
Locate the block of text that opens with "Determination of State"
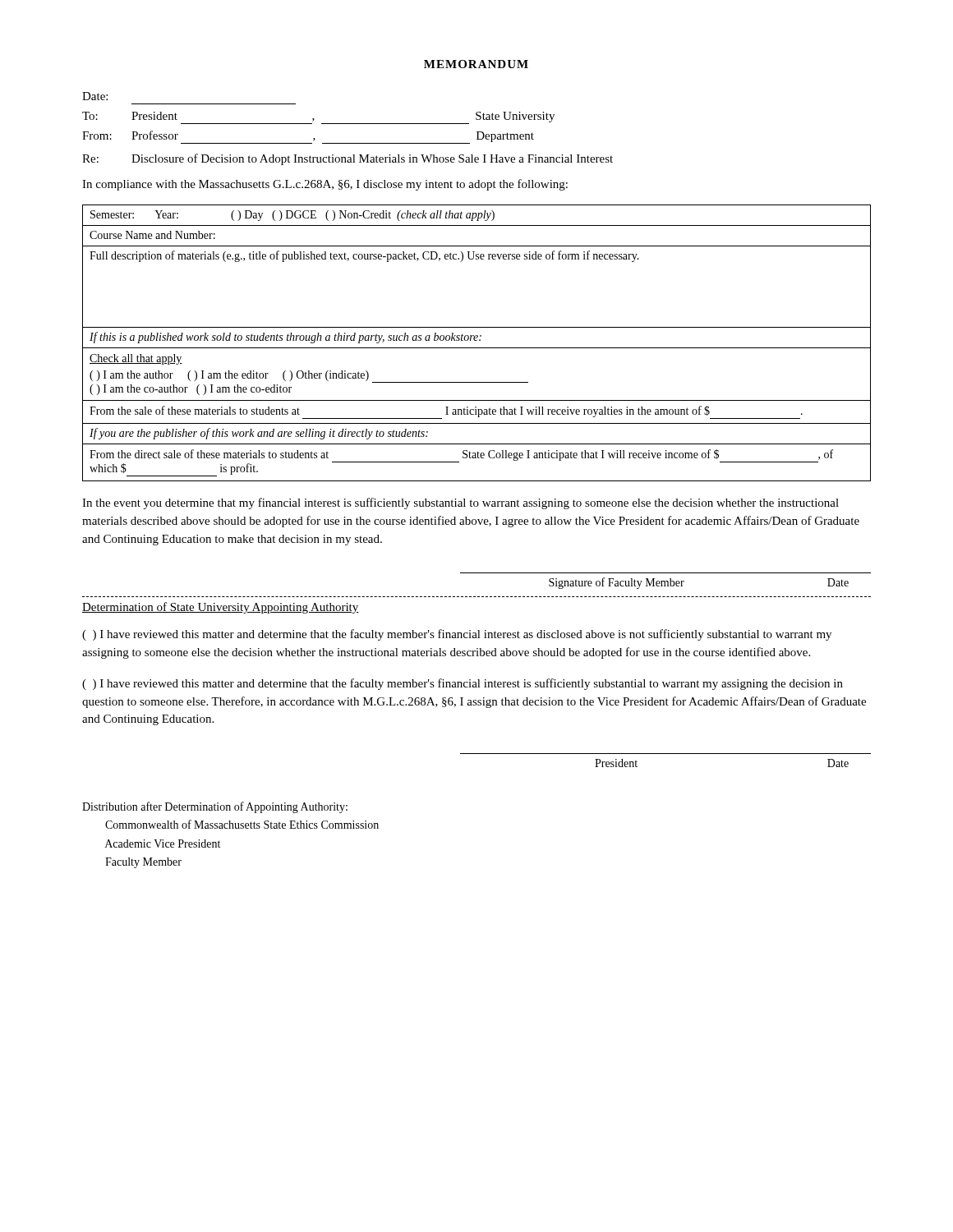tap(220, 607)
